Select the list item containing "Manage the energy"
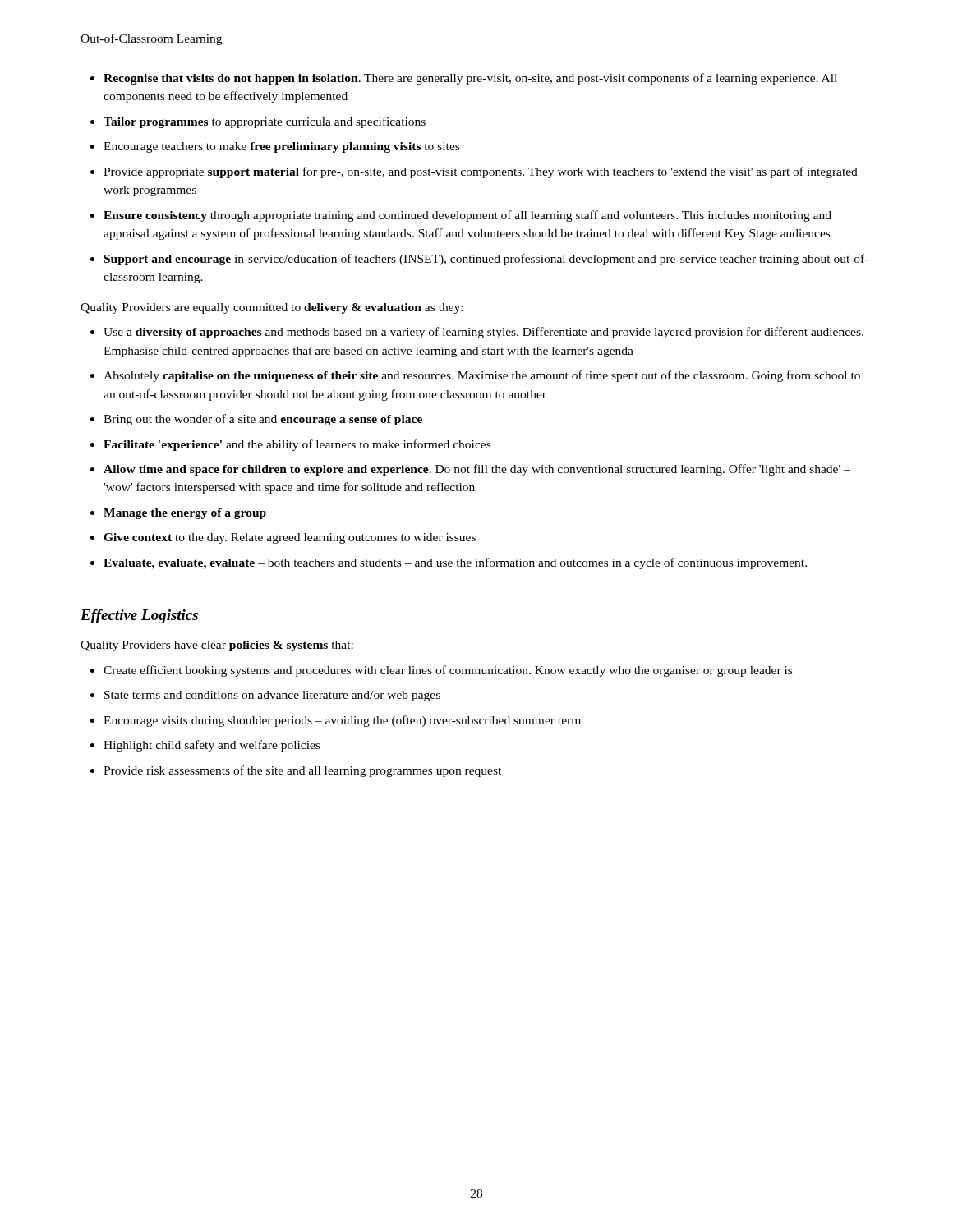This screenshot has height=1232, width=953. pyautogui.click(x=185, y=512)
